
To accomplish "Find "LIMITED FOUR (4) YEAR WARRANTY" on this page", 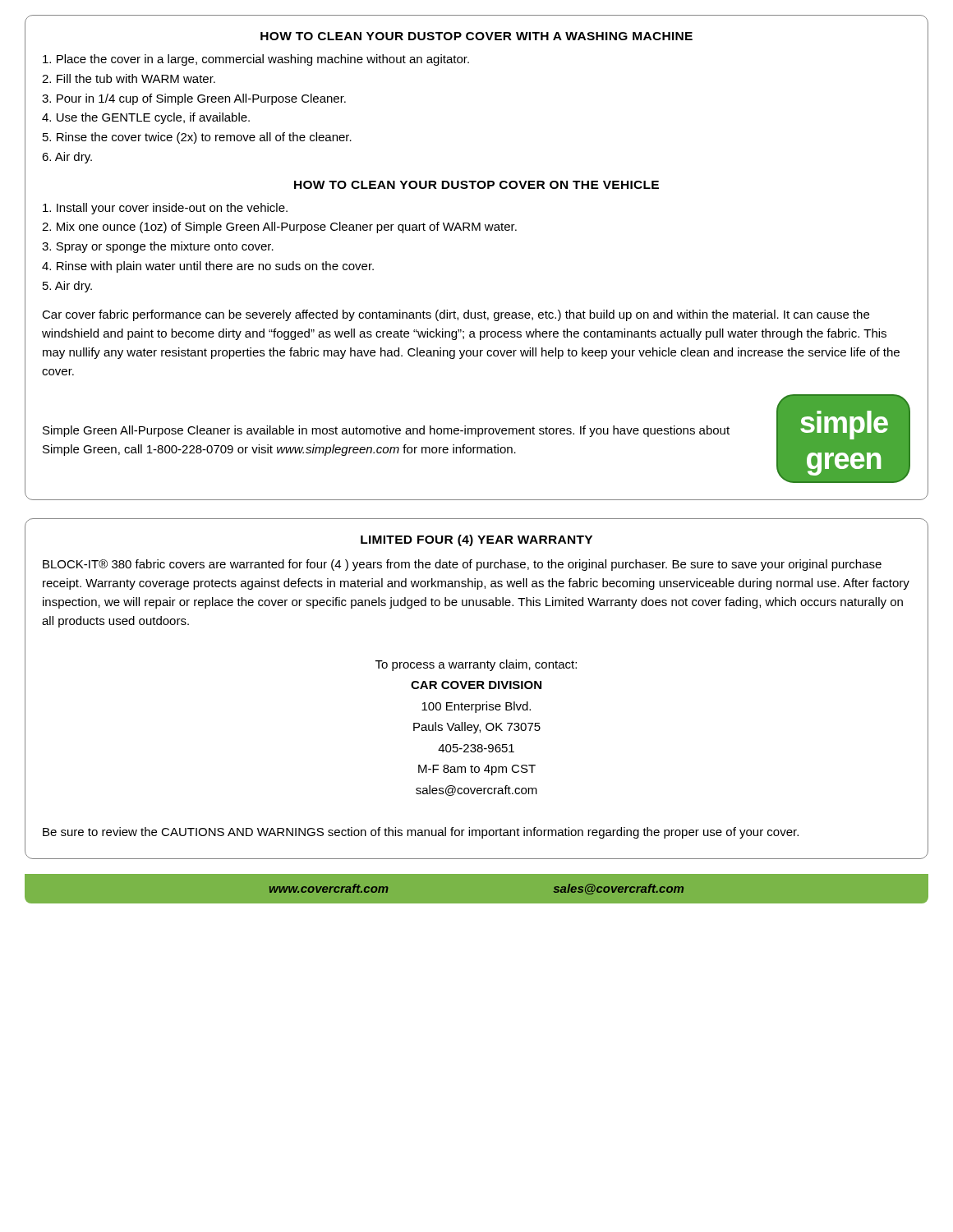I will tap(476, 540).
